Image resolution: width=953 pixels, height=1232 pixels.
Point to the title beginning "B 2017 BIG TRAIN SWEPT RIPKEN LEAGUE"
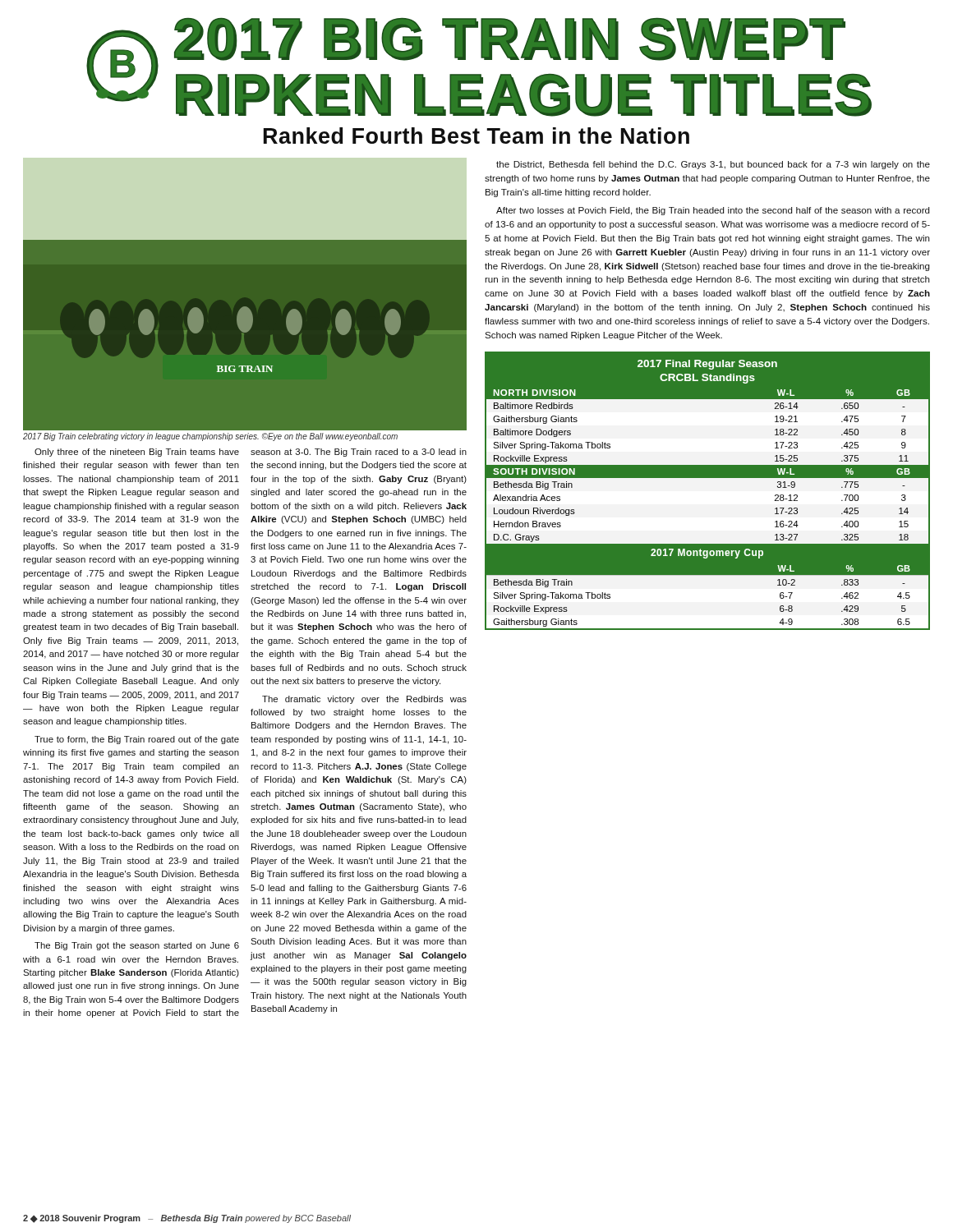click(476, 78)
